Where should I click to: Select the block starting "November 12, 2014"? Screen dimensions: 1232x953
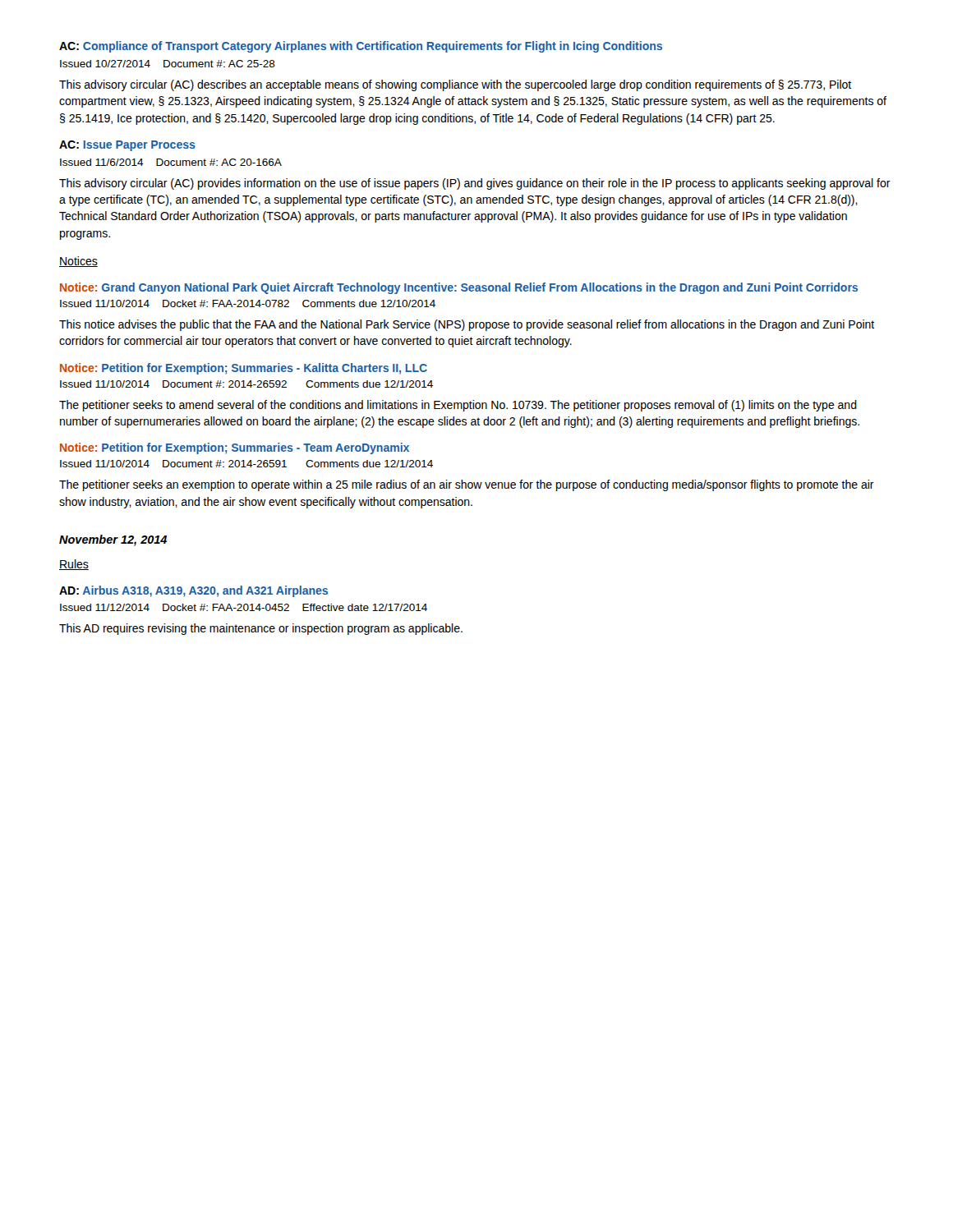(x=113, y=539)
